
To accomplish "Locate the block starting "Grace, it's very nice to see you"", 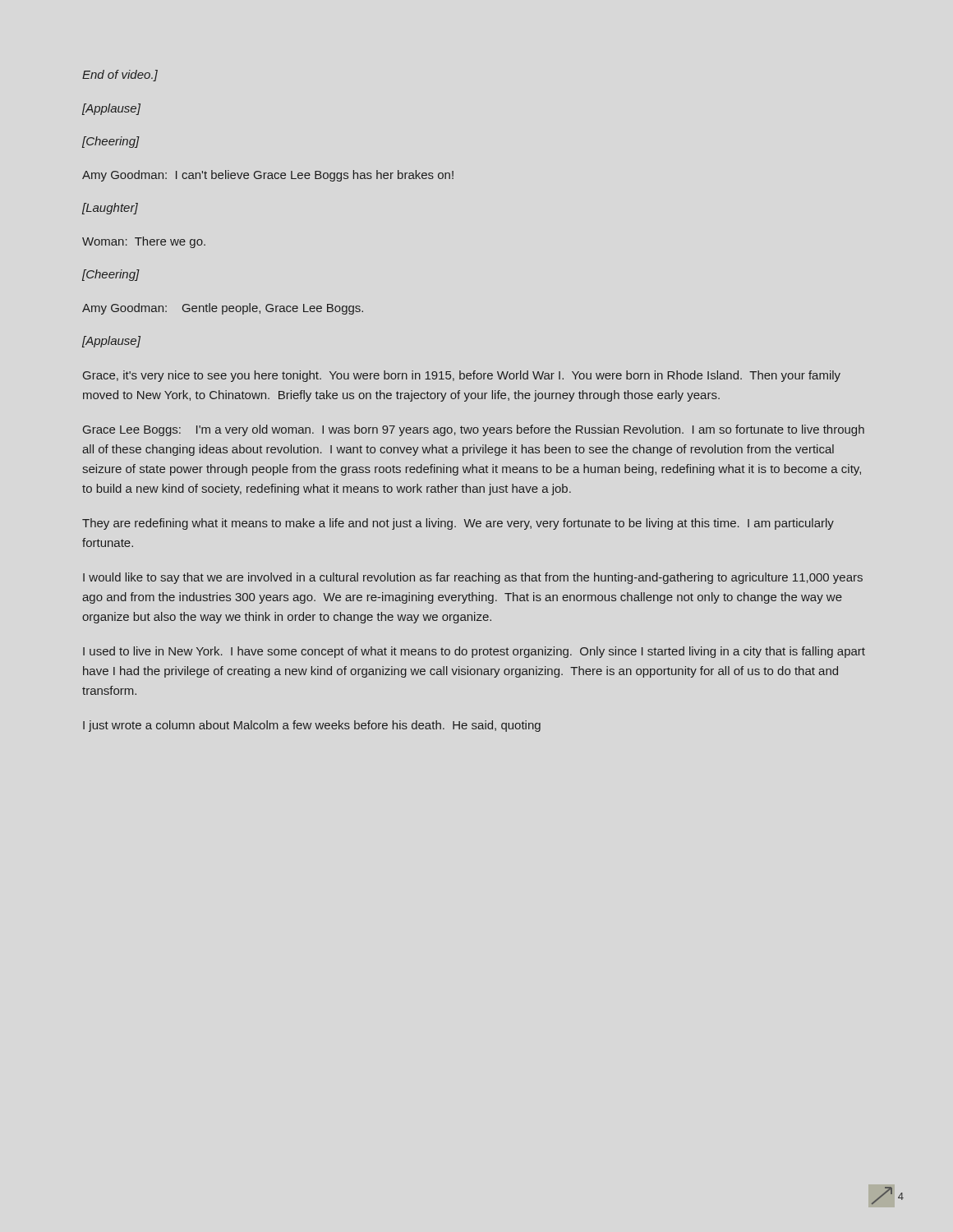I will pos(461,384).
